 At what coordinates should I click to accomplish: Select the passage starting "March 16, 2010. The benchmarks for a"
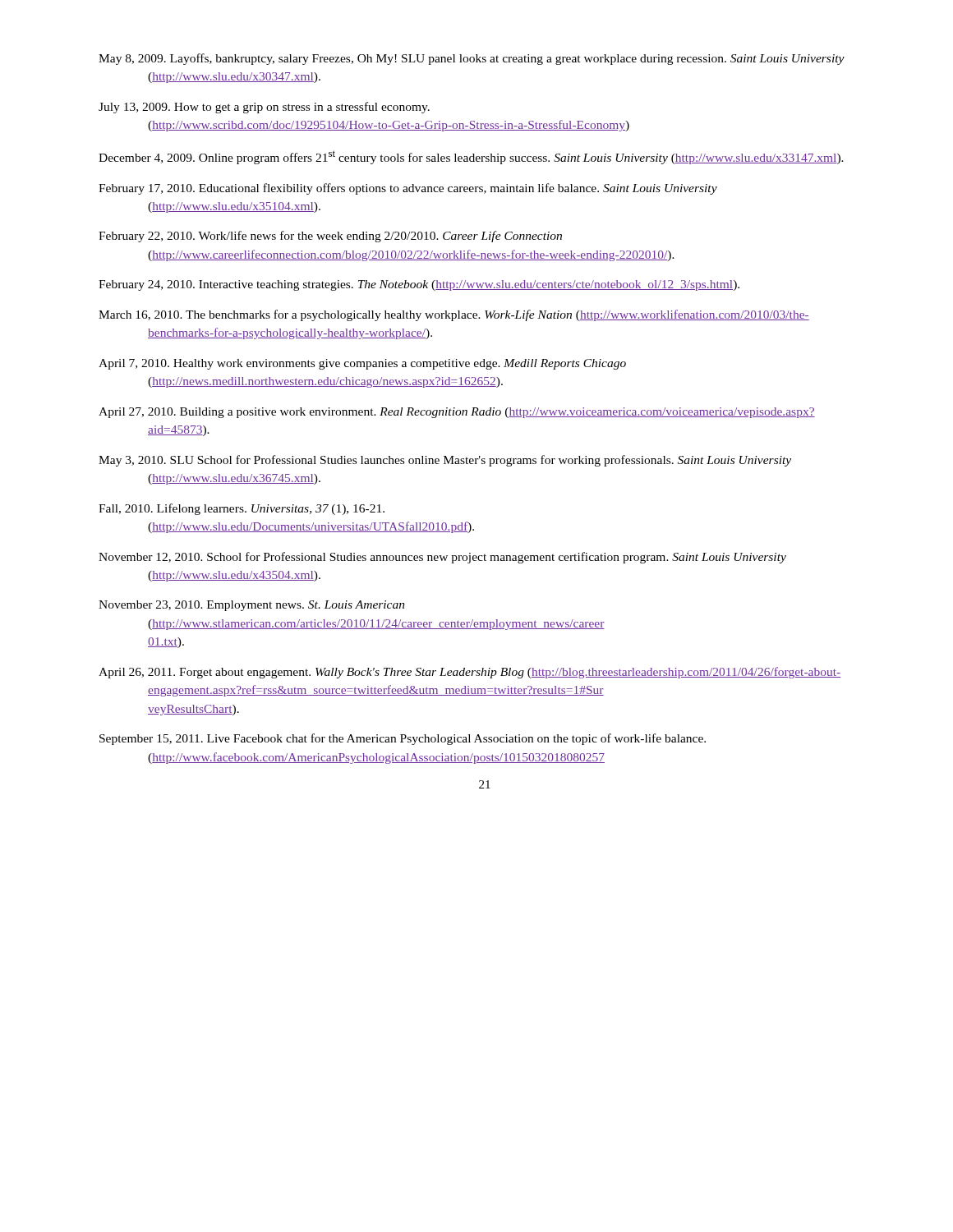click(454, 323)
